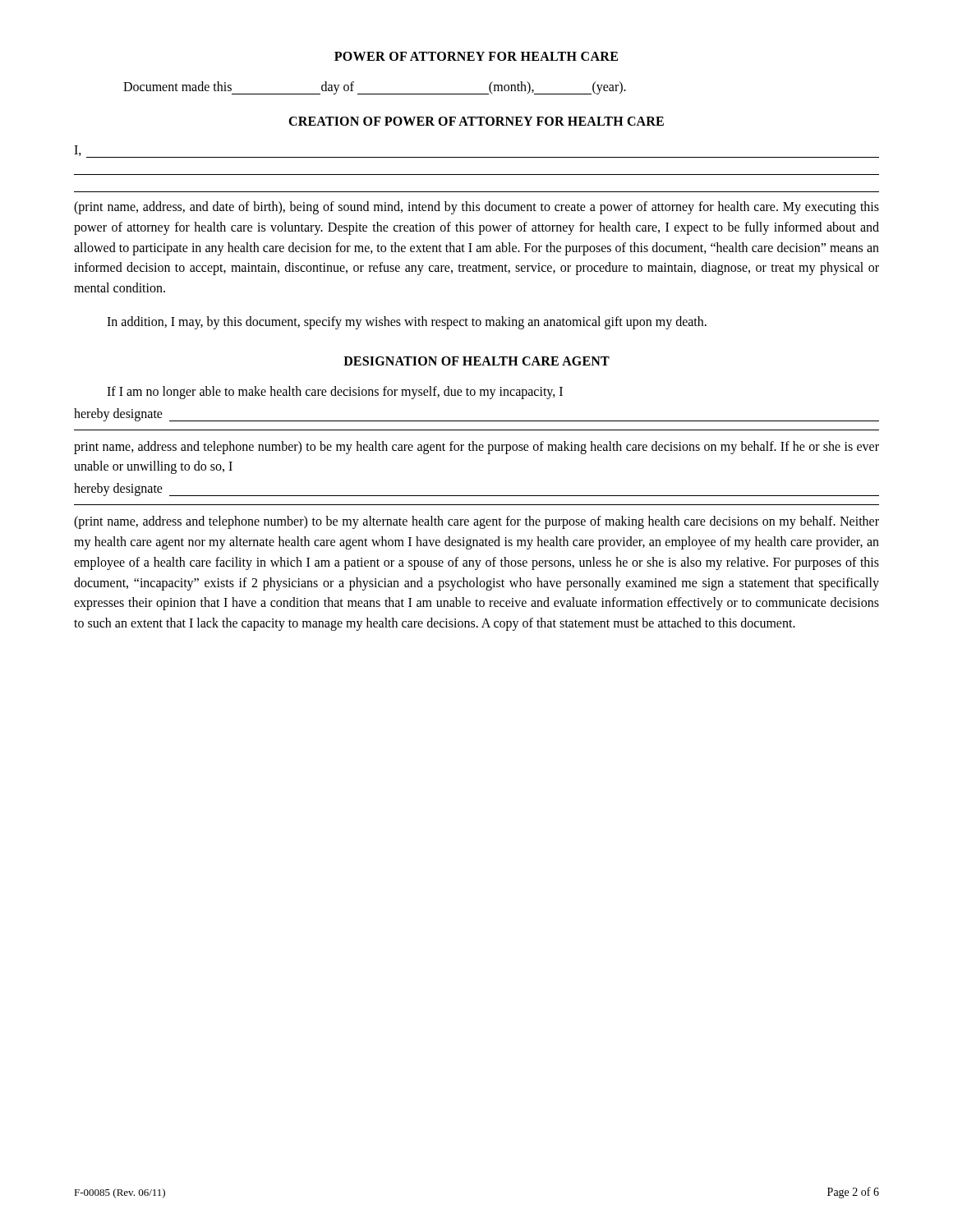Where does it say "POWER OF ATTORNEY FOR HEALTH CARE"?

[476, 56]
